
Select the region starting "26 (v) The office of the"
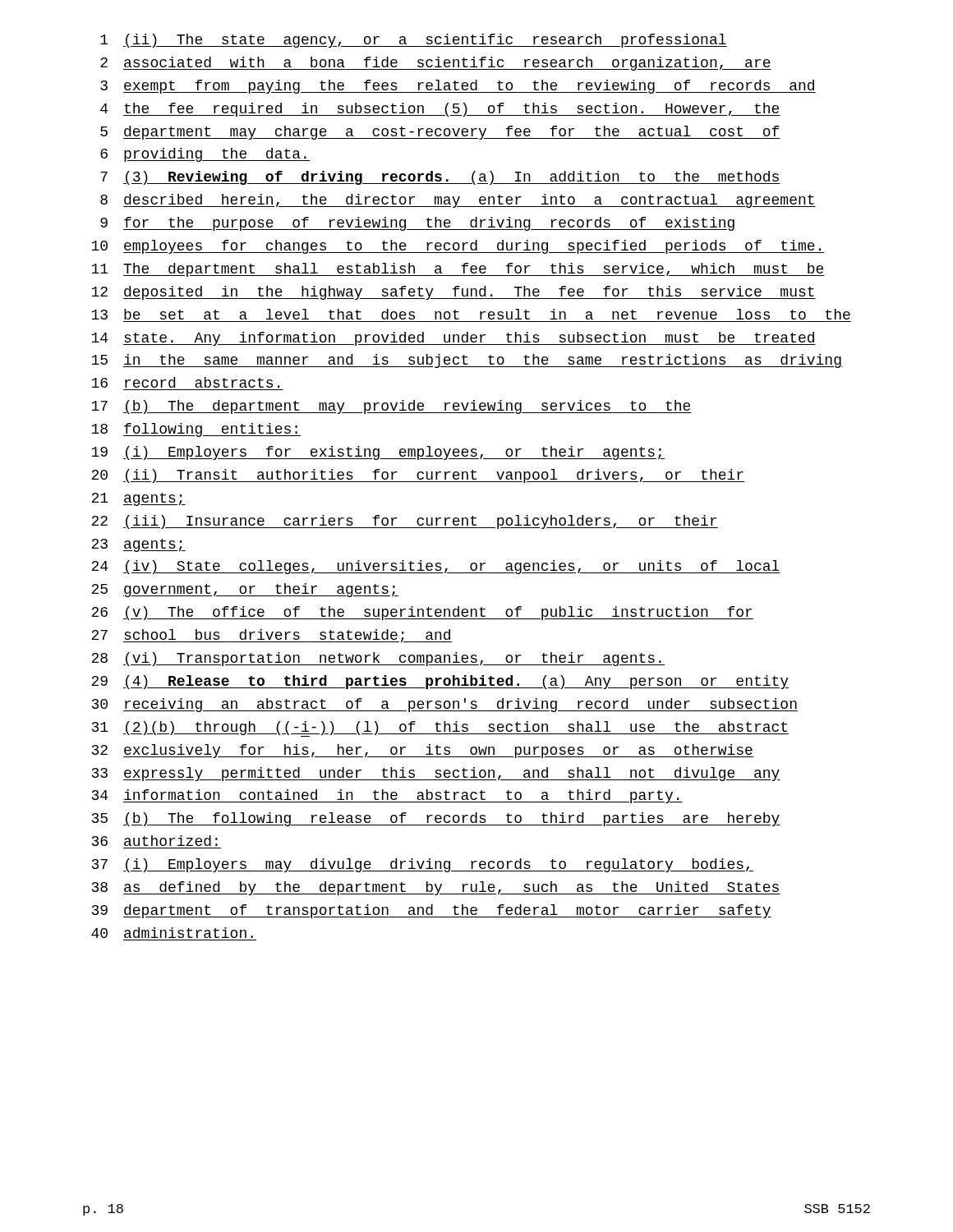point(476,614)
